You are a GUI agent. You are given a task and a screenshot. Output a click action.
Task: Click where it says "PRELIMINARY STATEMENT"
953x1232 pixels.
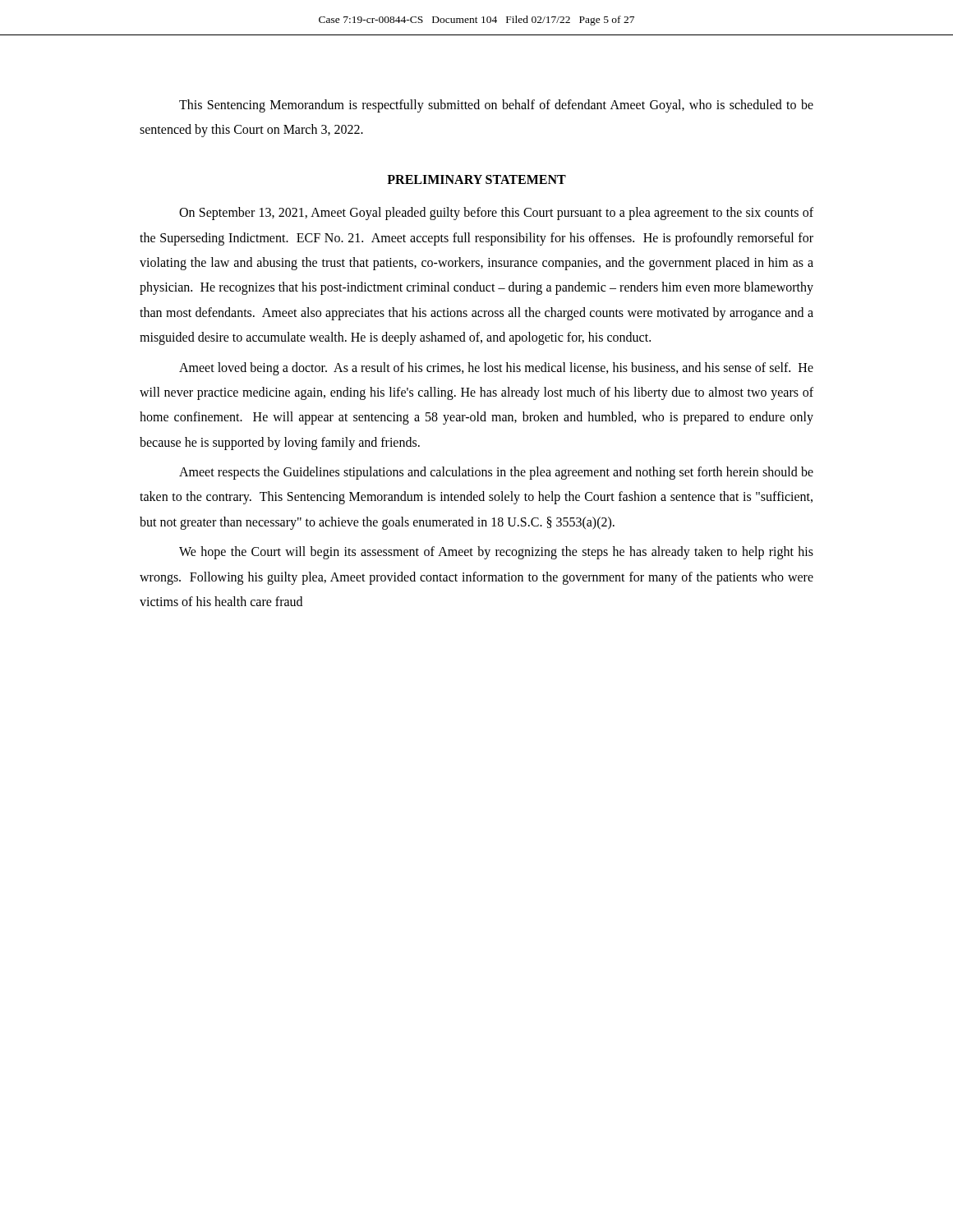pos(476,179)
